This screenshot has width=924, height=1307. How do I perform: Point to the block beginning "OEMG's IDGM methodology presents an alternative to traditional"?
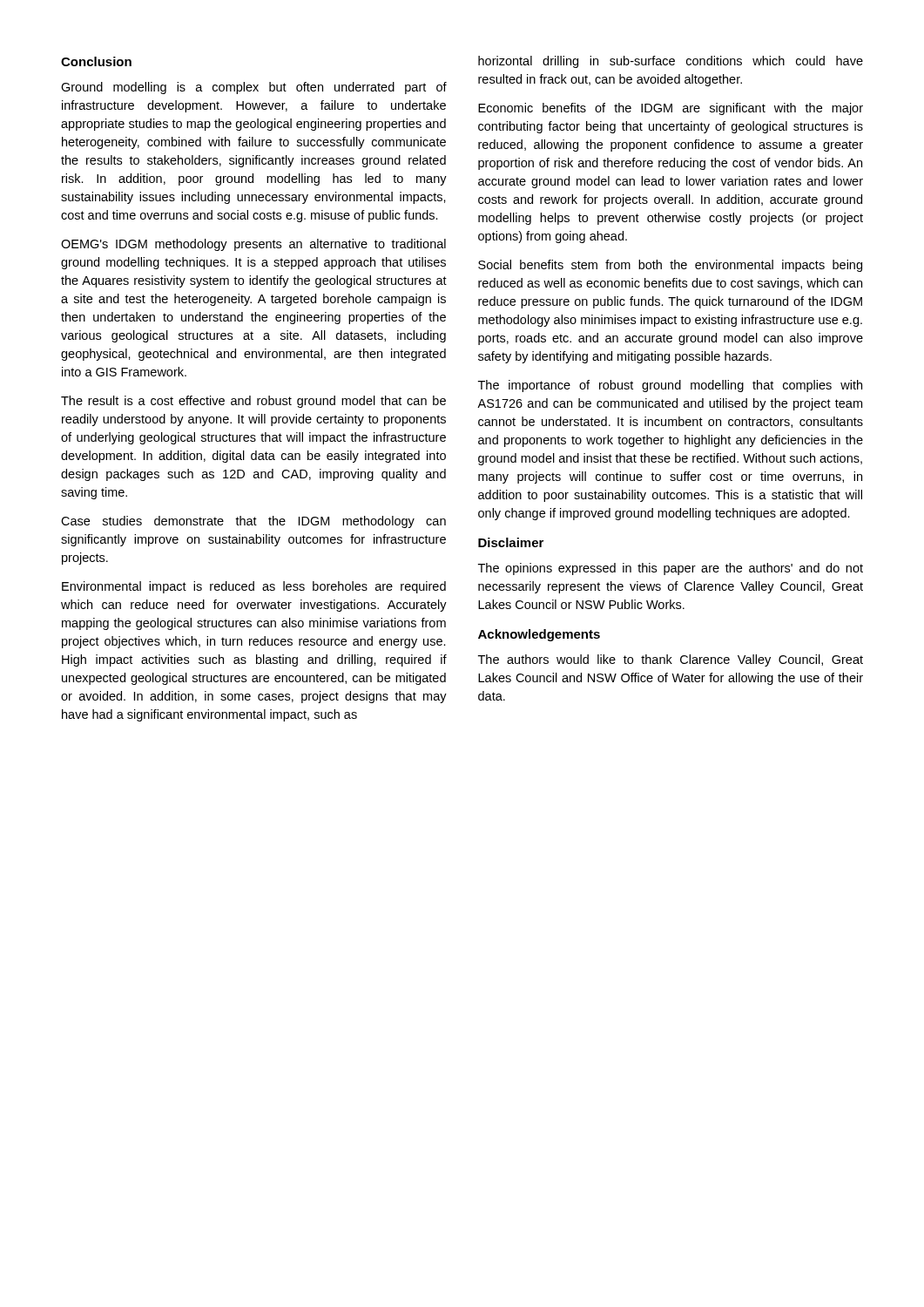(x=254, y=308)
